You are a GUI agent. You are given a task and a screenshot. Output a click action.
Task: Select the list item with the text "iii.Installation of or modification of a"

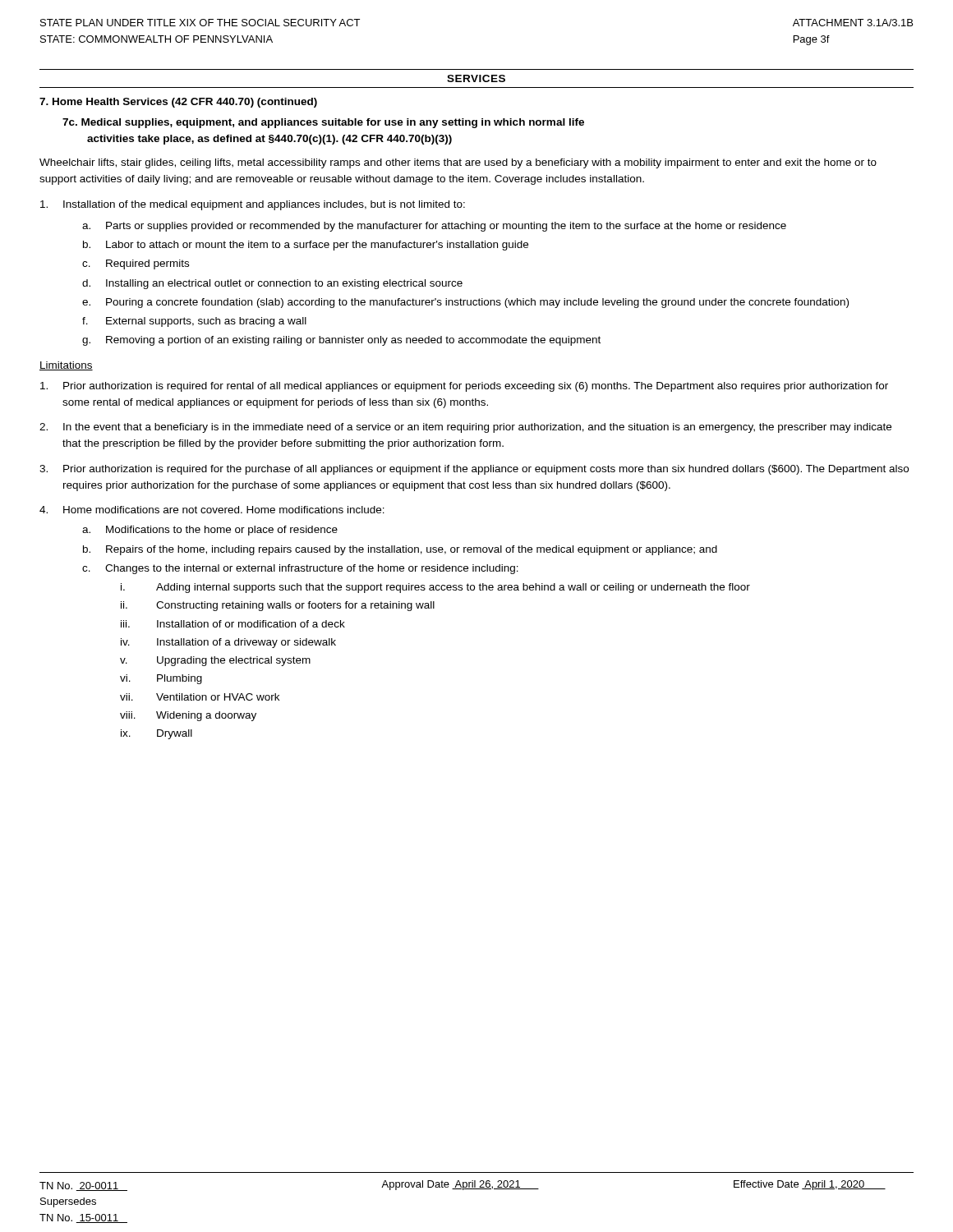tap(233, 624)
